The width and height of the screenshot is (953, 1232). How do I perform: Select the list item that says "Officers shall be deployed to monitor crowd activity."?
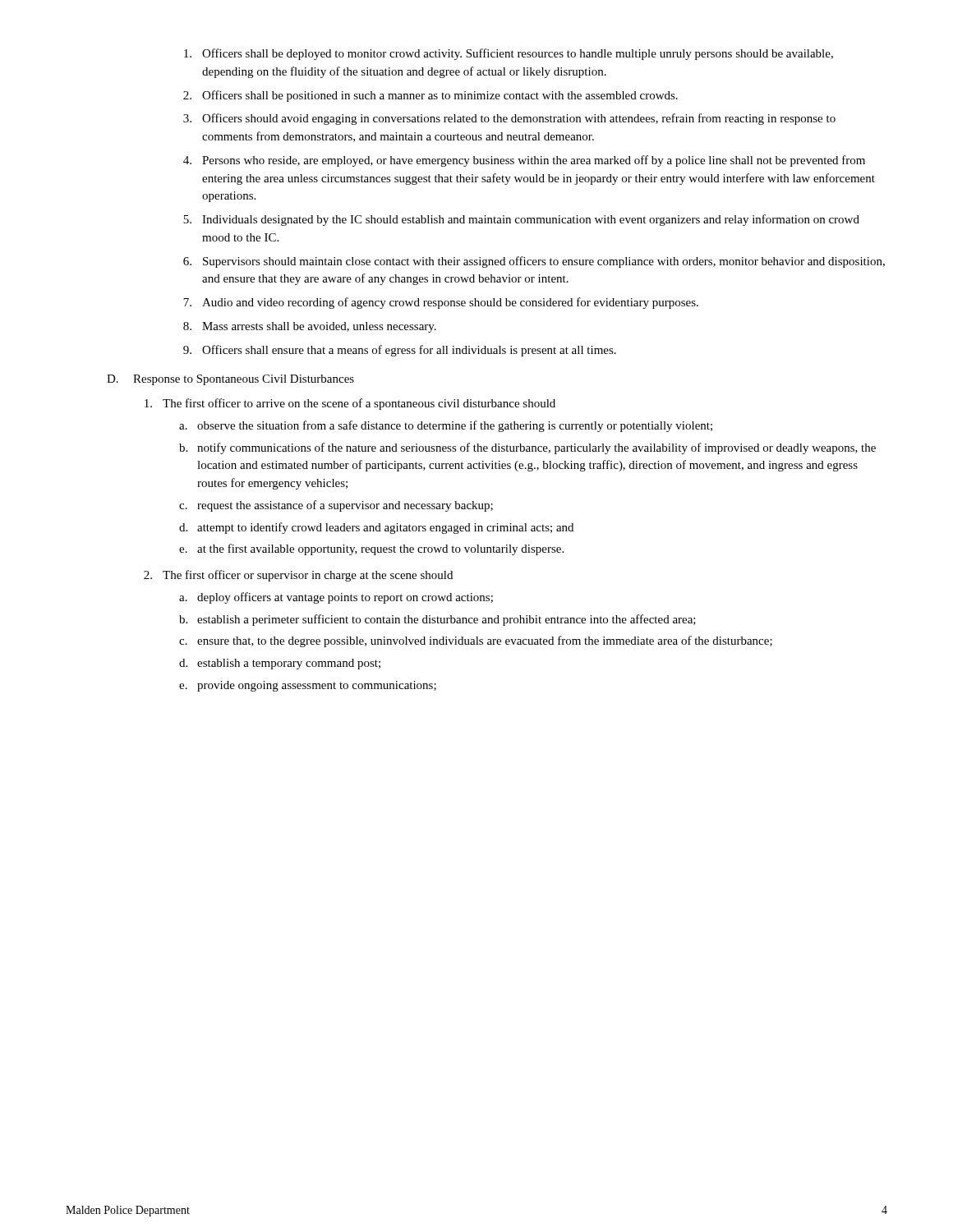click(x=530, y=63)
